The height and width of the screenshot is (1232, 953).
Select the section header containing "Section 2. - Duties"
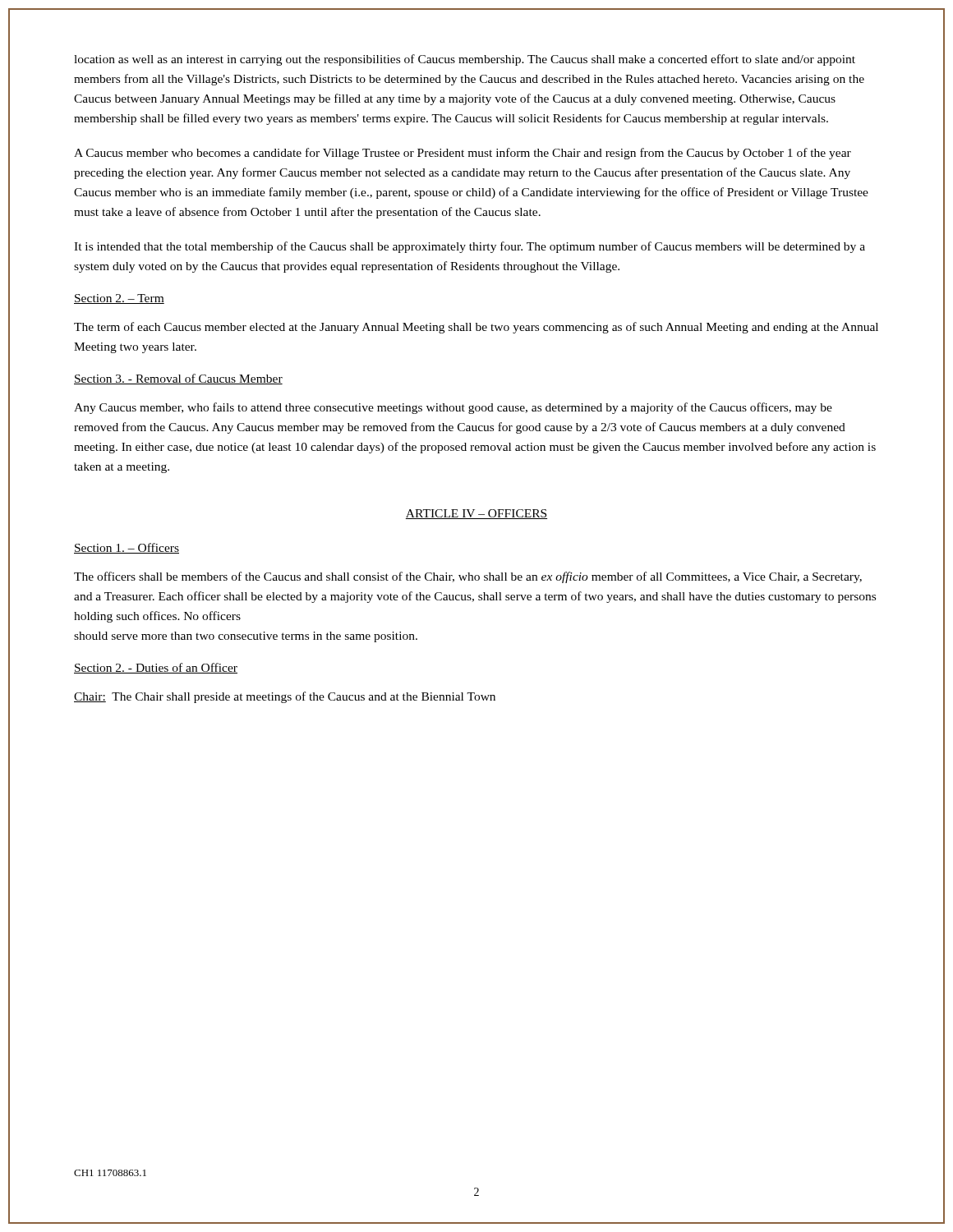[x=156, y=668]
